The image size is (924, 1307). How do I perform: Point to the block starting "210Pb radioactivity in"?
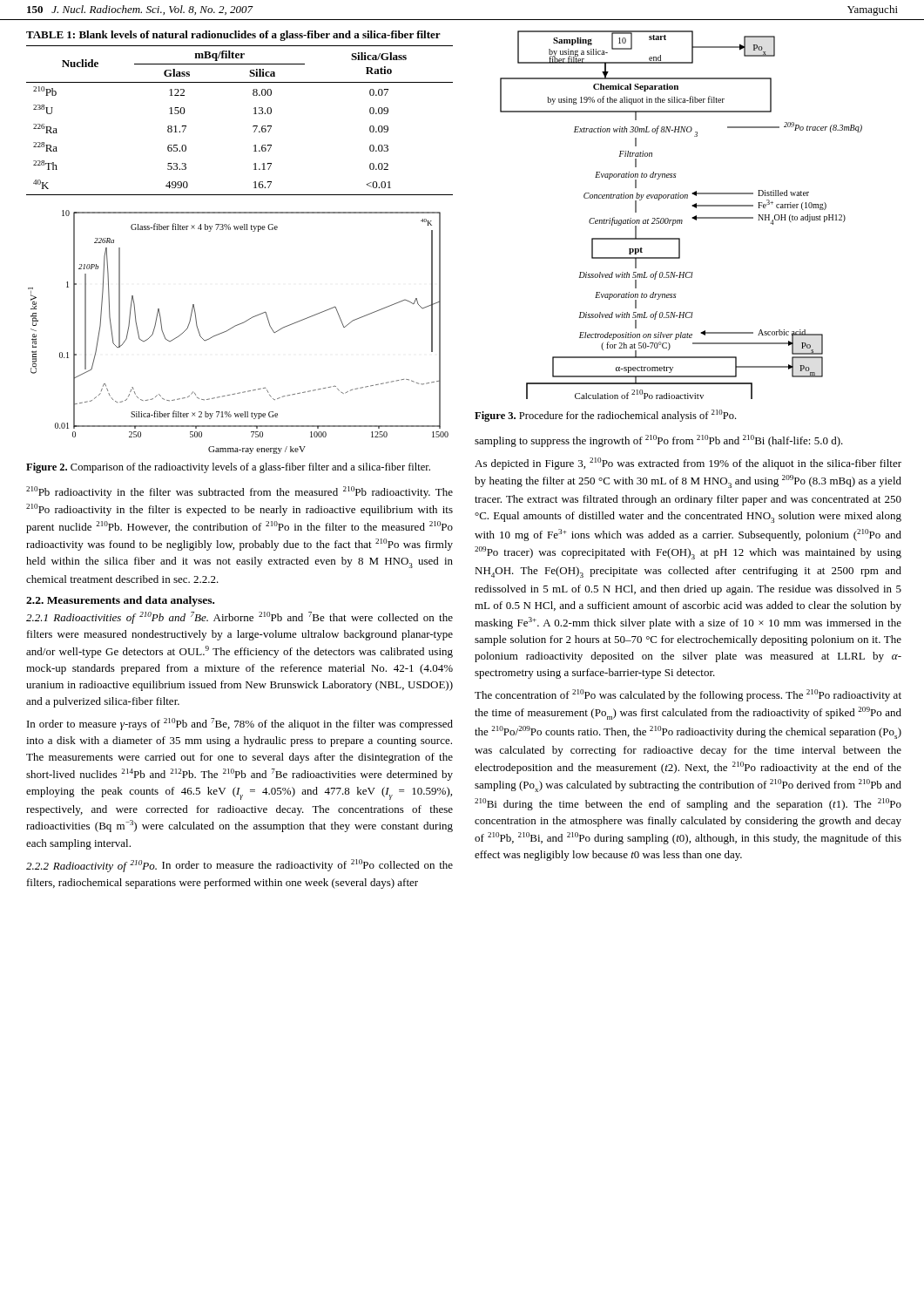pos(240,535)
